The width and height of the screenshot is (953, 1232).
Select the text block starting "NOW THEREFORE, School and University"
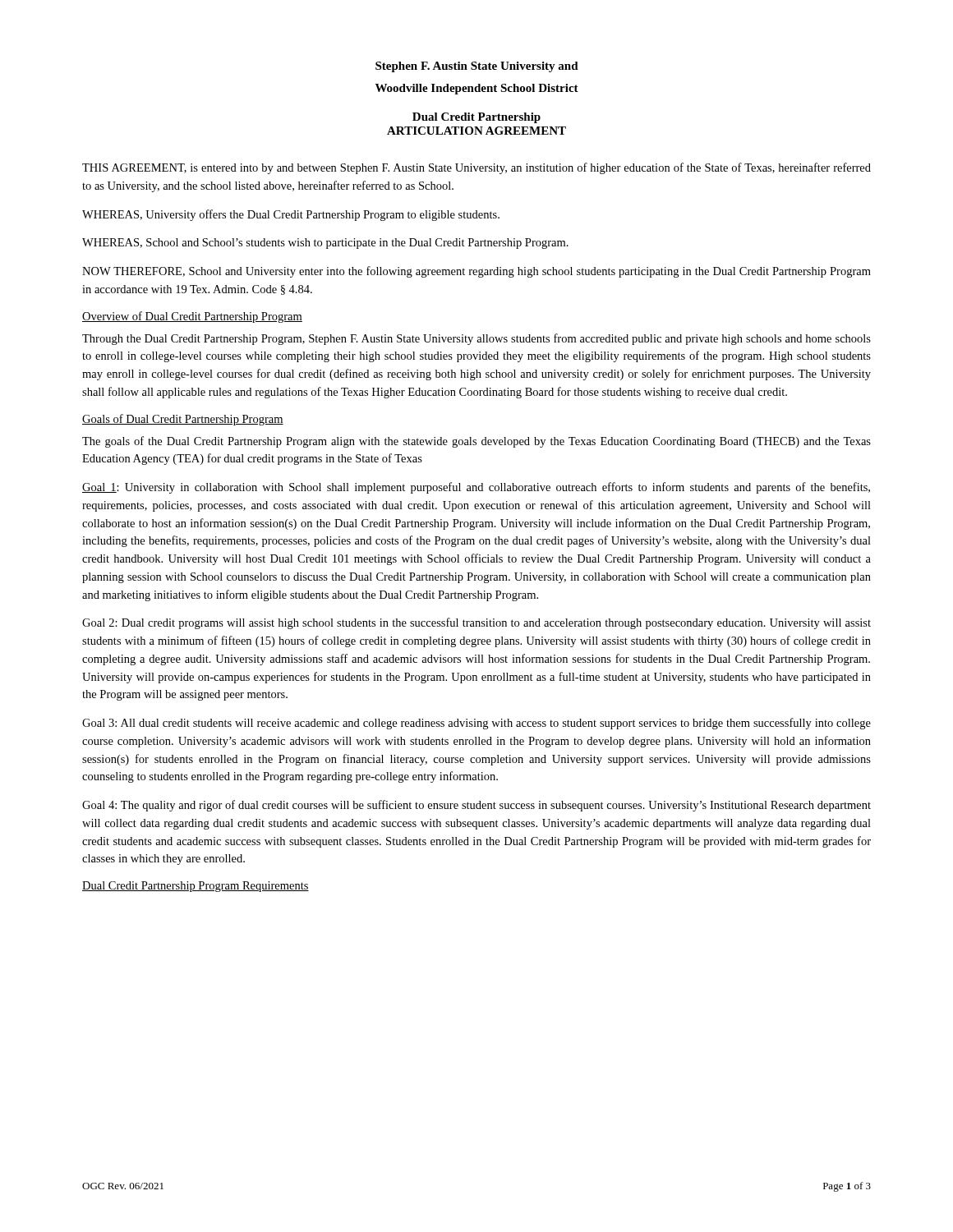coord(476,280)
